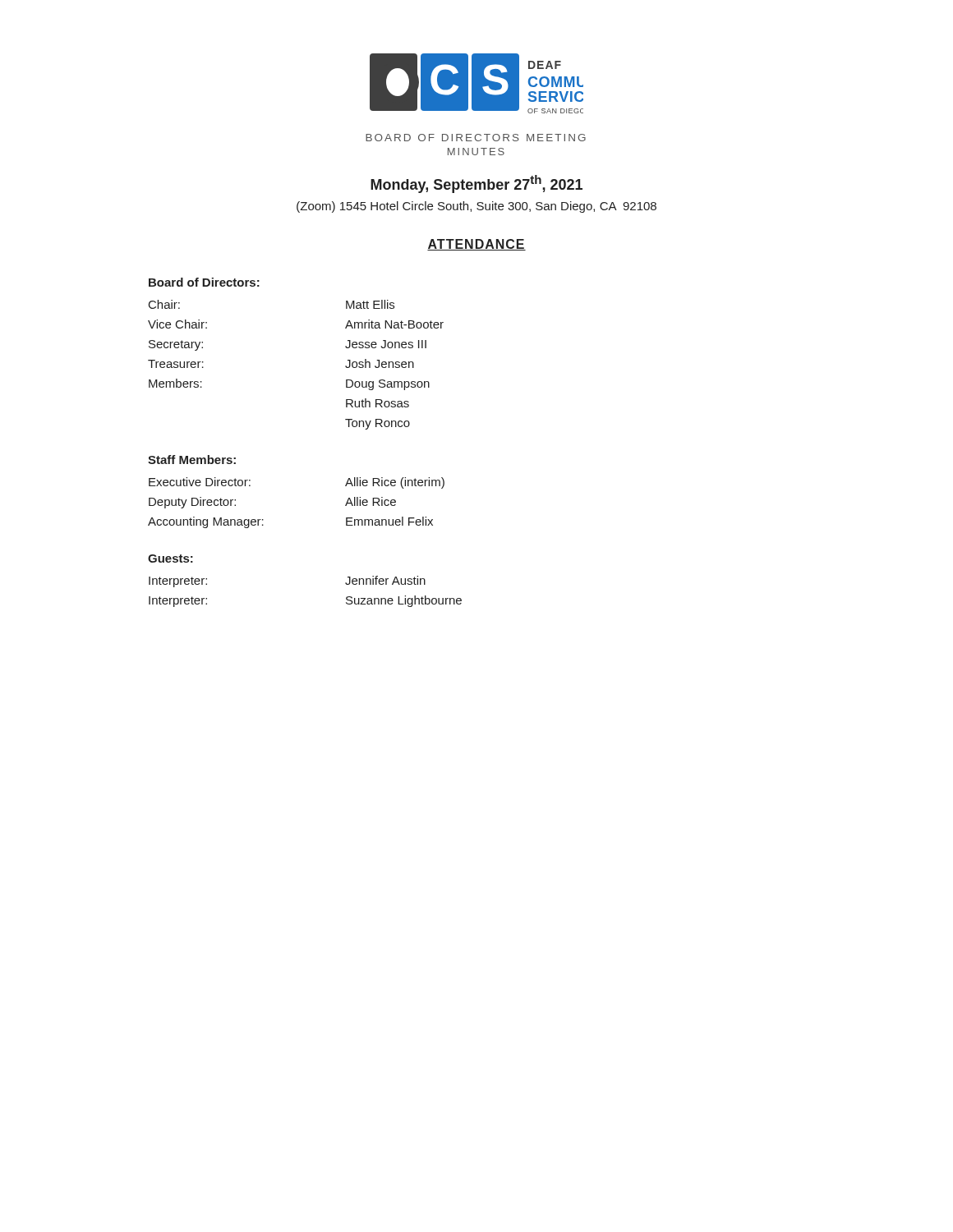Find the block on this page that starts "(Zoom) 1545 Hotel Circle South, Suite"
This screenshot has width=953, height=1232.
pos(476,206)
